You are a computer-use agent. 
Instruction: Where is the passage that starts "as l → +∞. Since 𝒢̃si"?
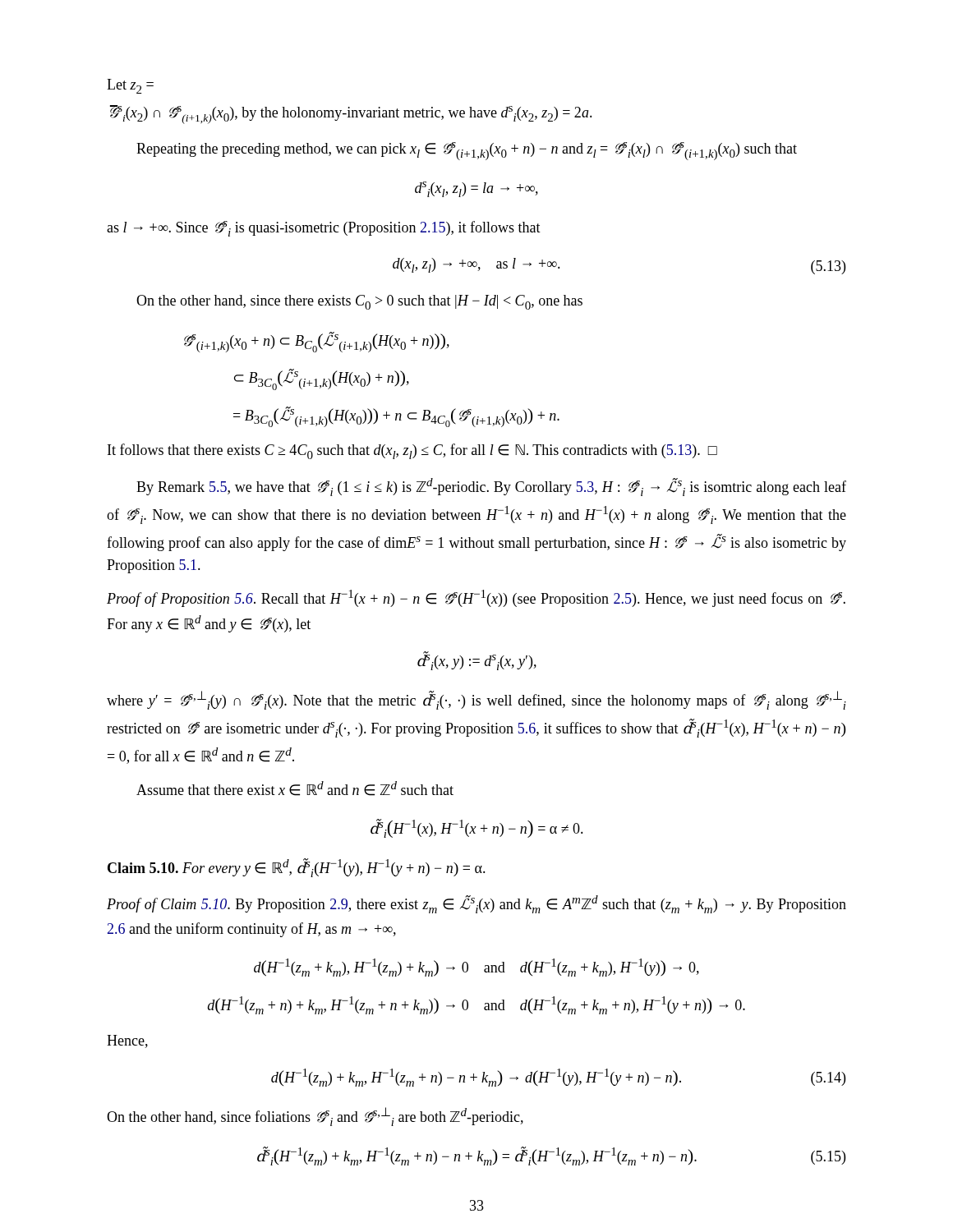coord(476,228)
